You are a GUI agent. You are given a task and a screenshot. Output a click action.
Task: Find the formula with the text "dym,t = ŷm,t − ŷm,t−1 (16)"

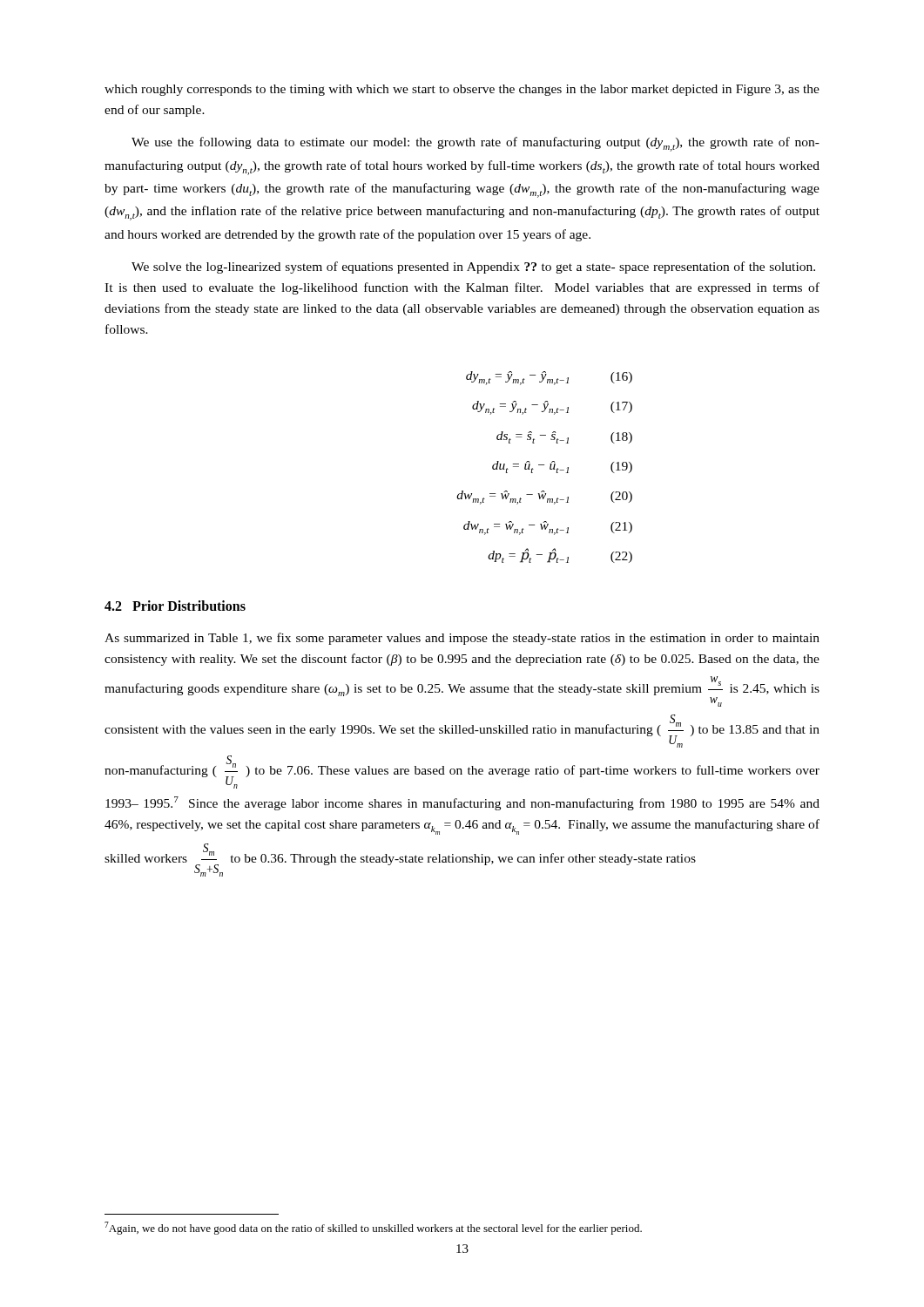pyautogui.click(x=549, y=378)
